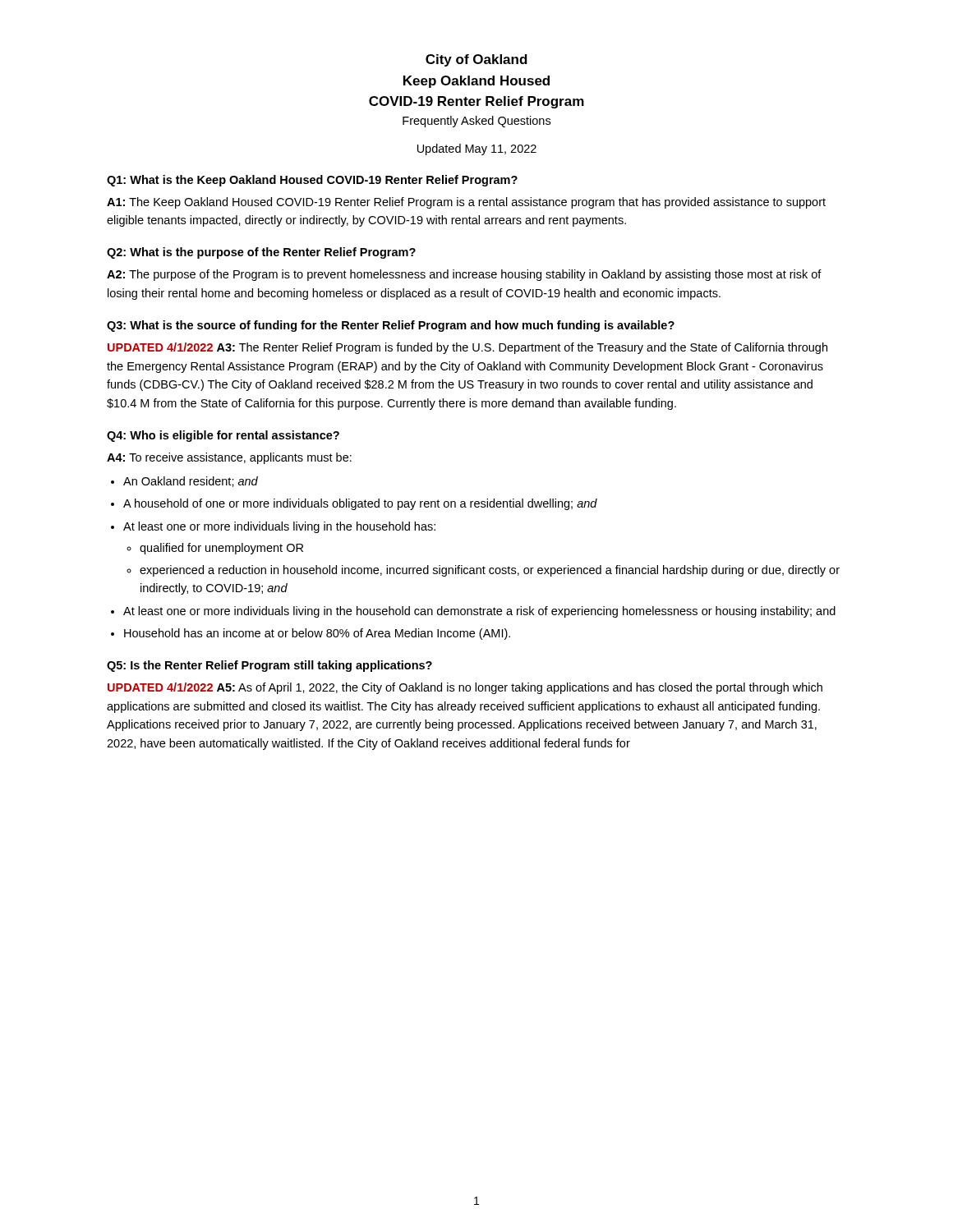Image resolution: width=953 pixels, height=1232 pixels.
Task: Where does it say "Updated May 11, 2022"?
Action: pyautogui.click(x=476, y=148)
